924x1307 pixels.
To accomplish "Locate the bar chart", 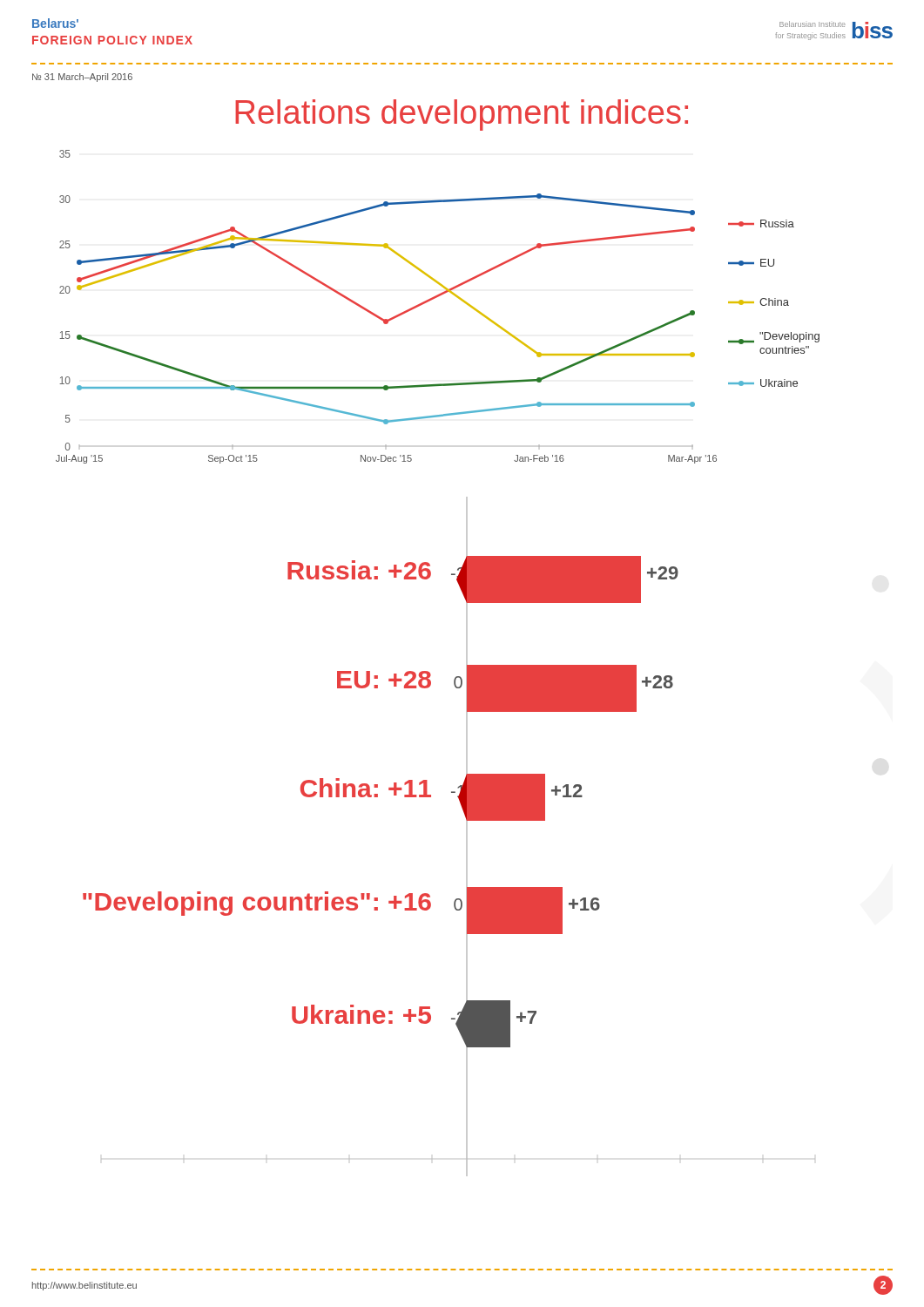I will point(462,863).
